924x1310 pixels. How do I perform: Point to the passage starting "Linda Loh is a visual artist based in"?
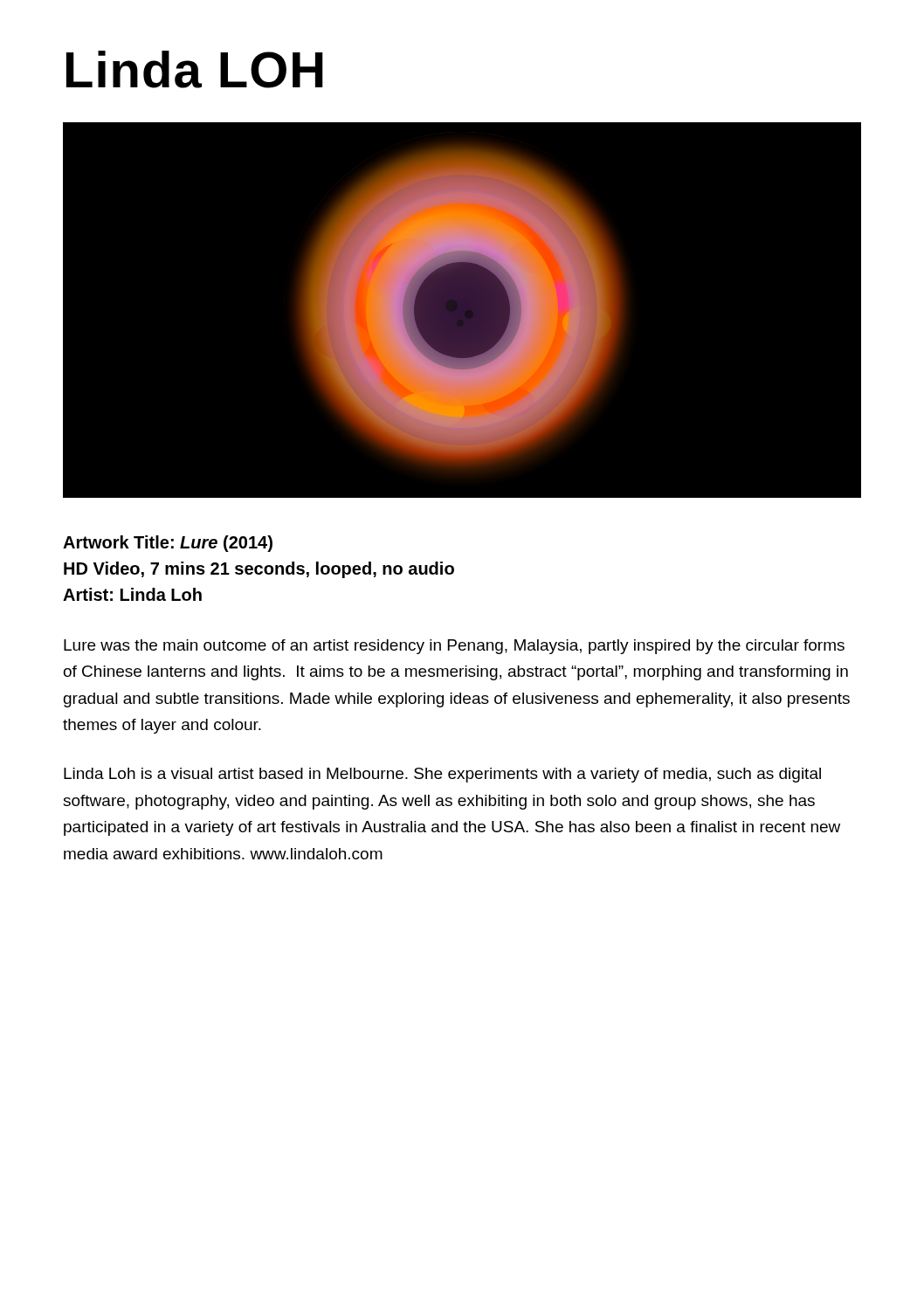click(x=462, y=814)
